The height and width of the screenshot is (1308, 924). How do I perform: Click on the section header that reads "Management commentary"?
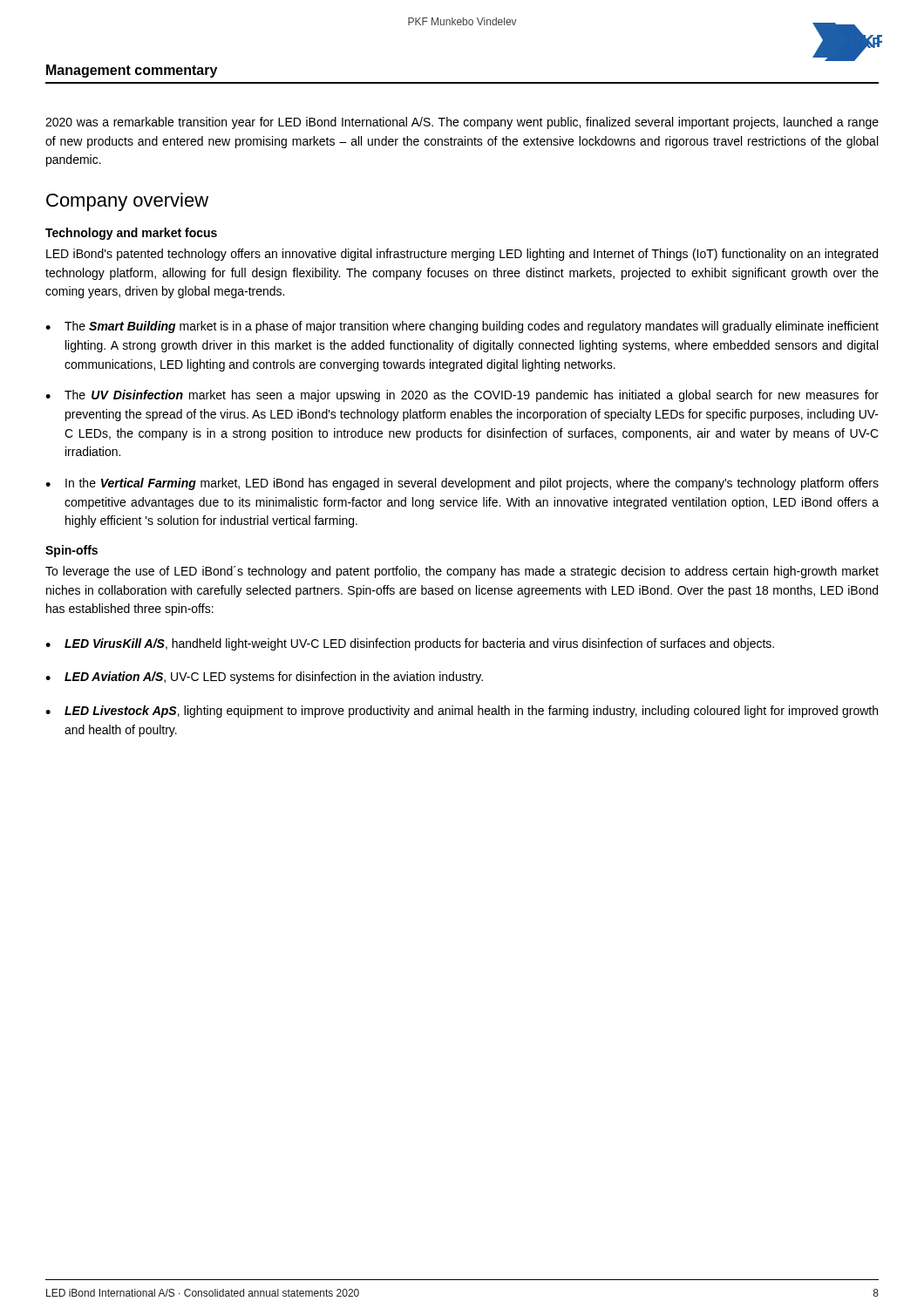[131, 70]
